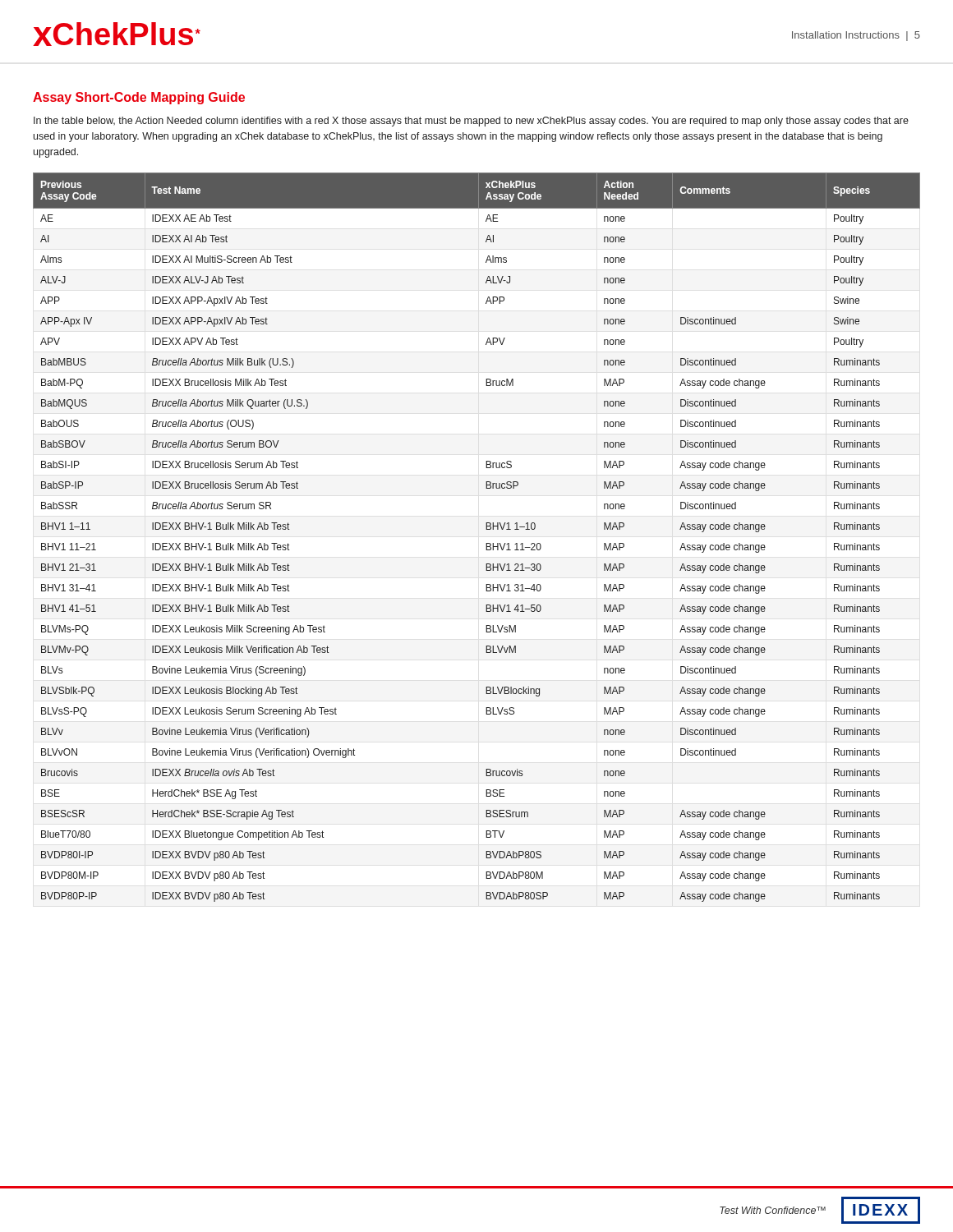Image resolution: width=953 pixels, height=1232 pixels.
Task: Find the section header that says "Assay Short-Code Mapping"
Action: point(139,97)
